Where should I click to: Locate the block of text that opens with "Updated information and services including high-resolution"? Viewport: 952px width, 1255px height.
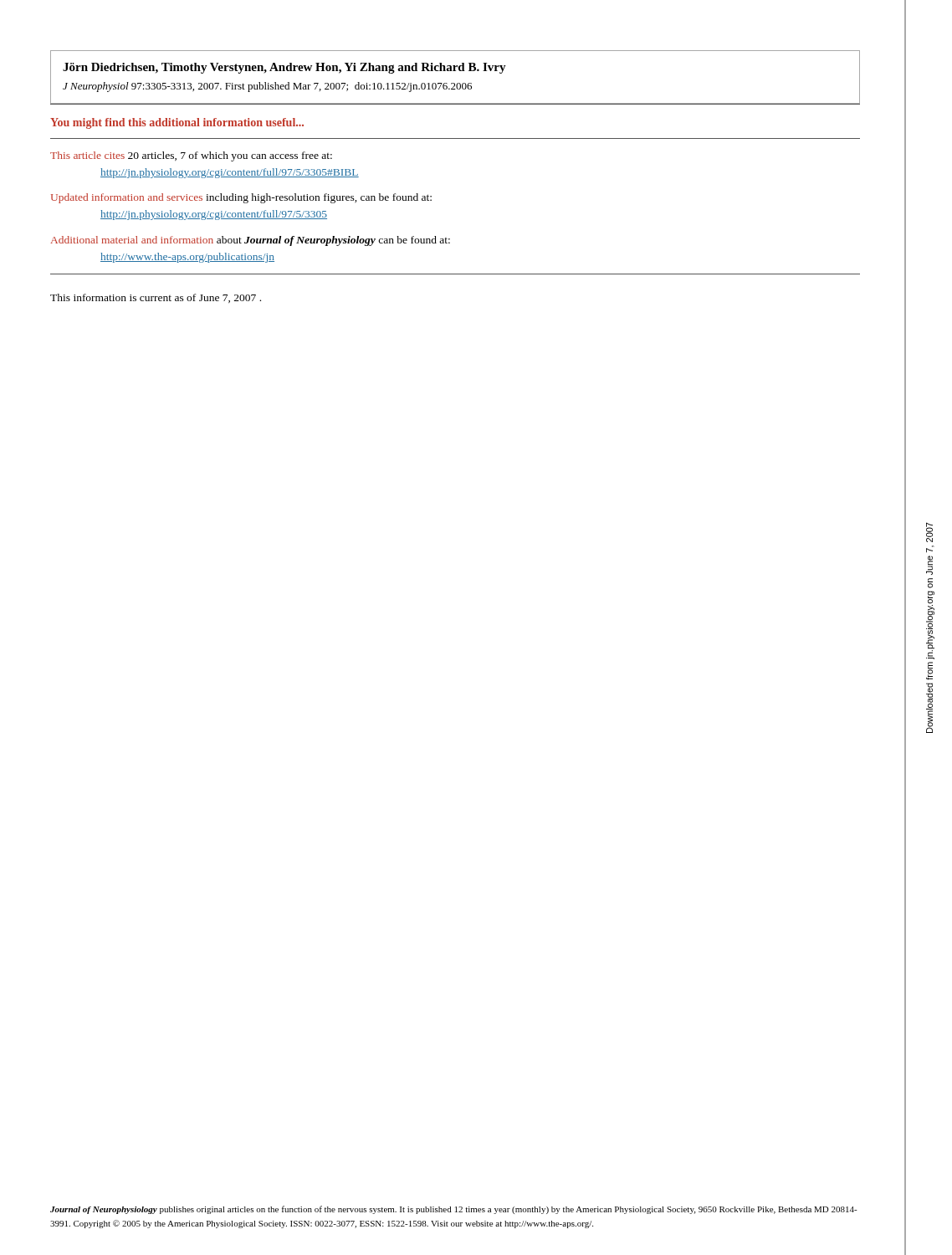(x=241, y=198)
